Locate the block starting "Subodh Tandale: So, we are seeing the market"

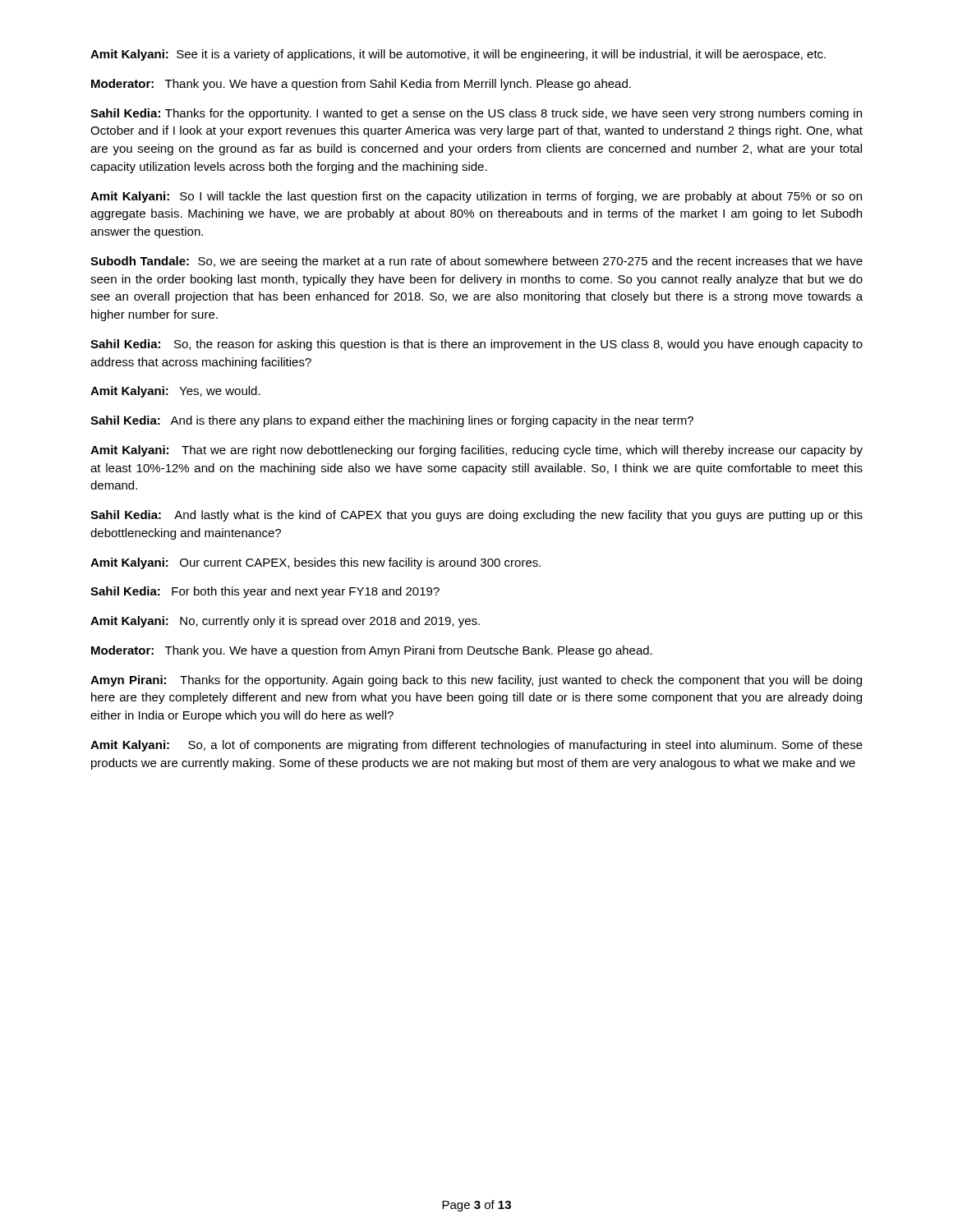(x=476, y=287)
